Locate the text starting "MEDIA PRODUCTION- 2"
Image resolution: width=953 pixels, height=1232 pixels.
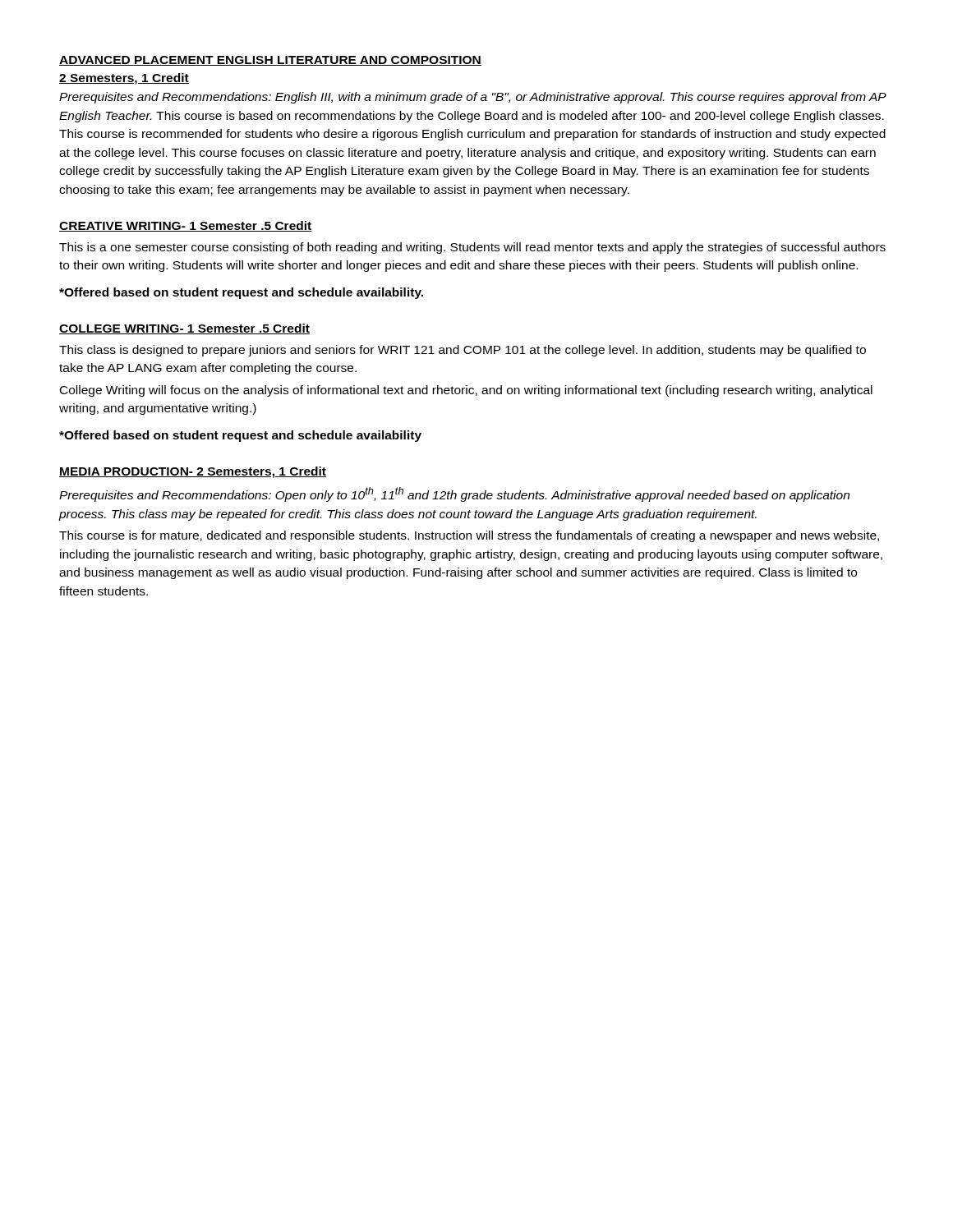[193, 472]
